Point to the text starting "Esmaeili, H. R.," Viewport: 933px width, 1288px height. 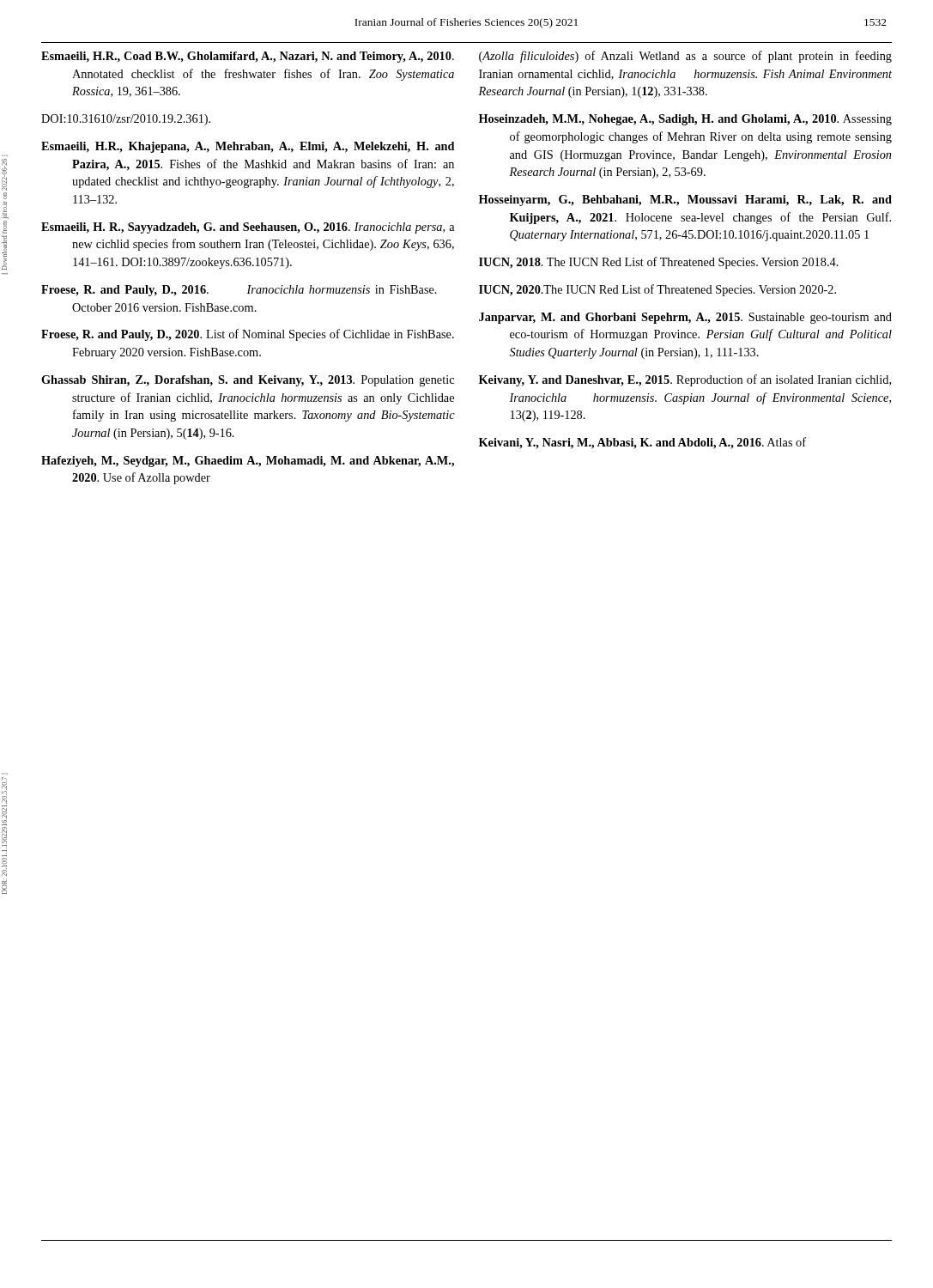tap(248, 244)
